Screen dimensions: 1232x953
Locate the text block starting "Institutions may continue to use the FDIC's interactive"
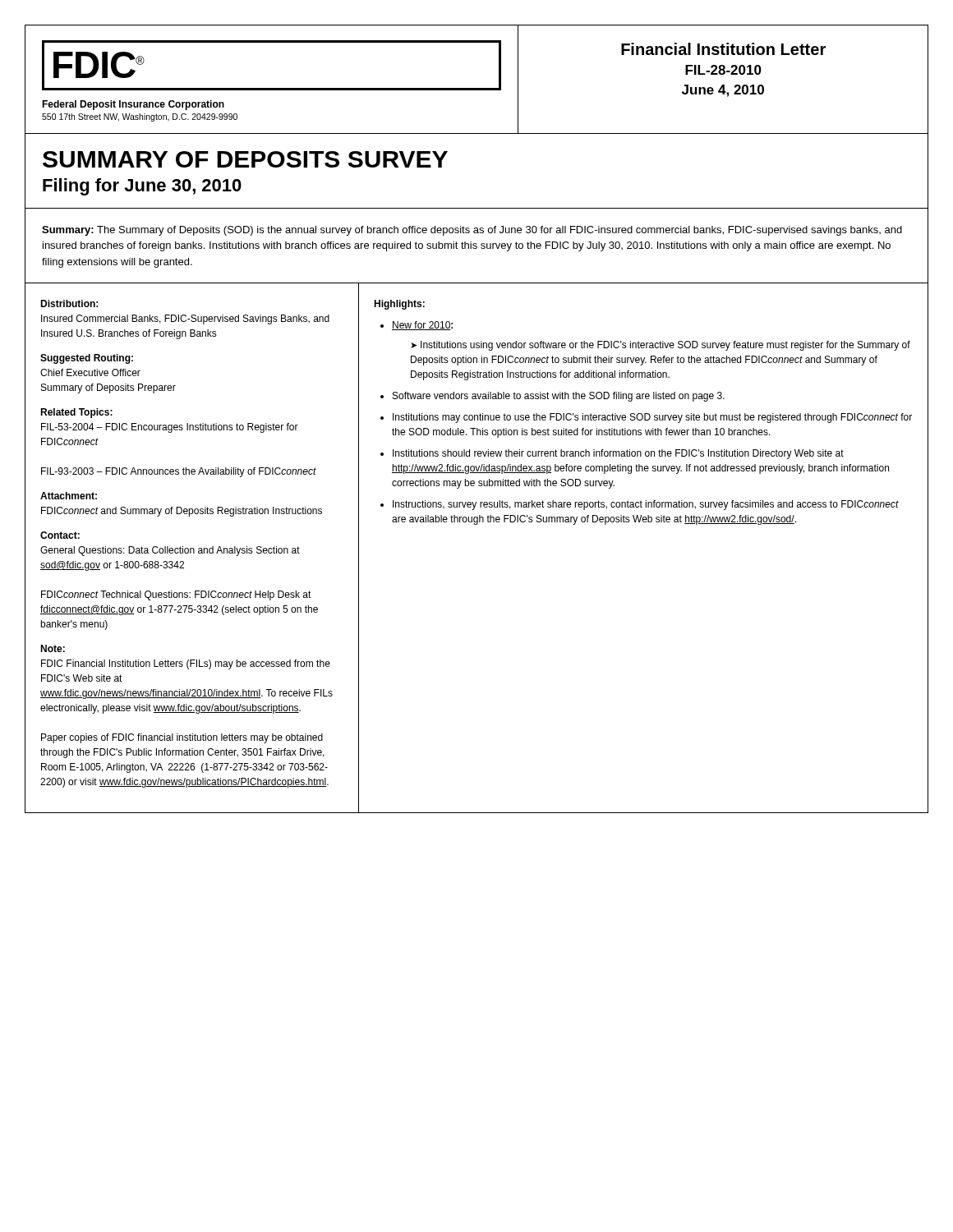(652, 425)
